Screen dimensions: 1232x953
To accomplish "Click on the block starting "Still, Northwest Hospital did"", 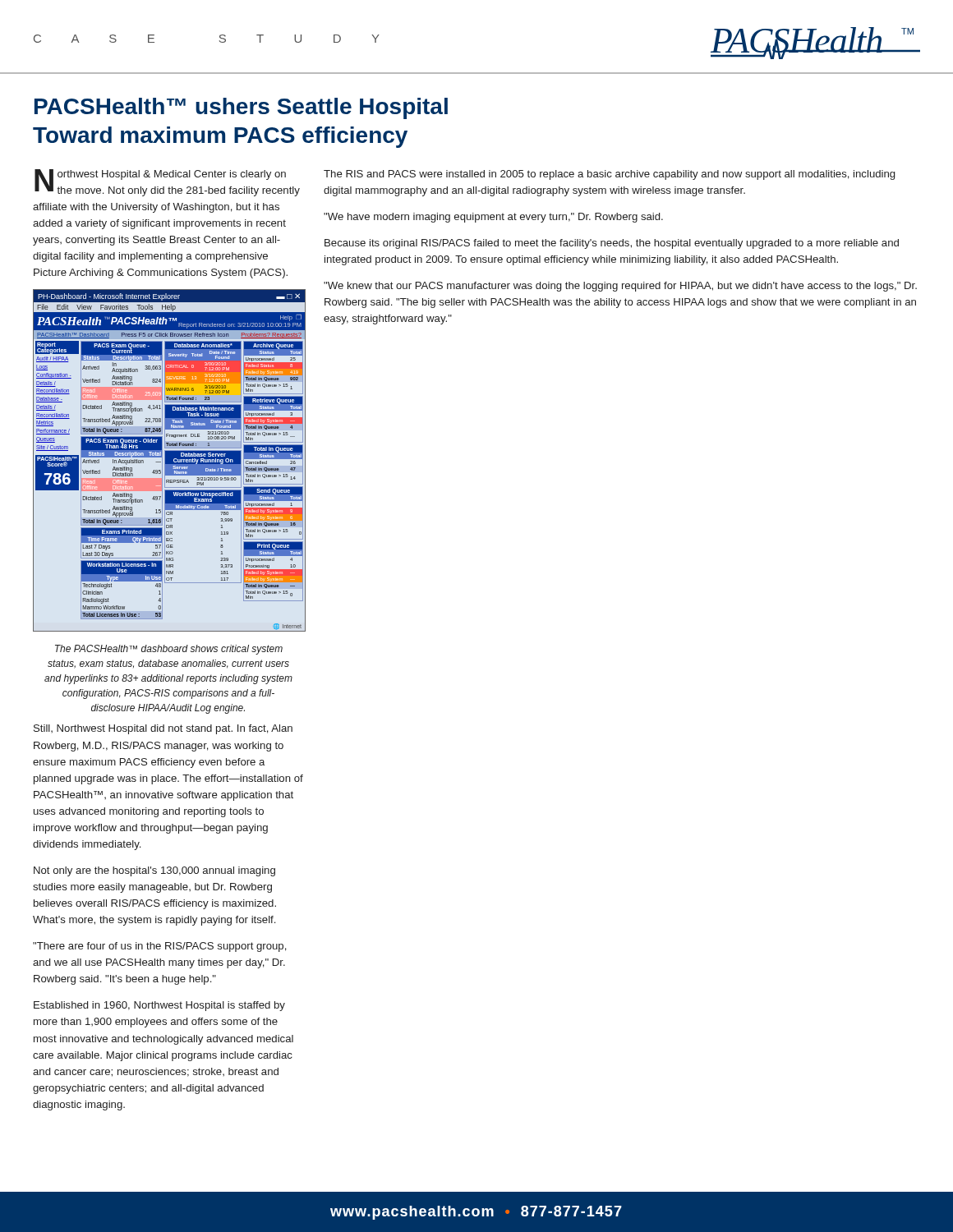I will point(168,786).
